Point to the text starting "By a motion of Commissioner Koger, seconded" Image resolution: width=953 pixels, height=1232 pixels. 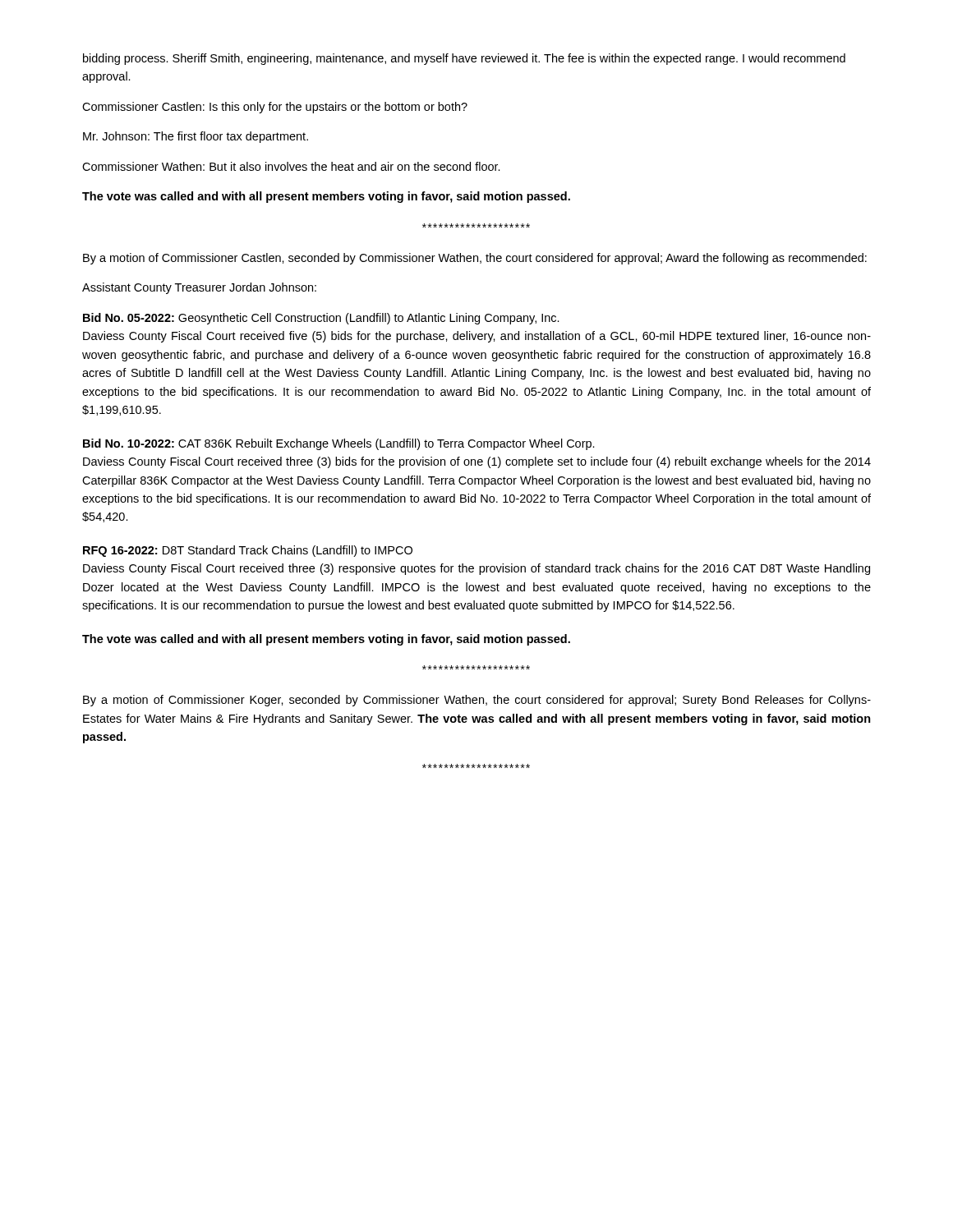[x=476, y=718]
